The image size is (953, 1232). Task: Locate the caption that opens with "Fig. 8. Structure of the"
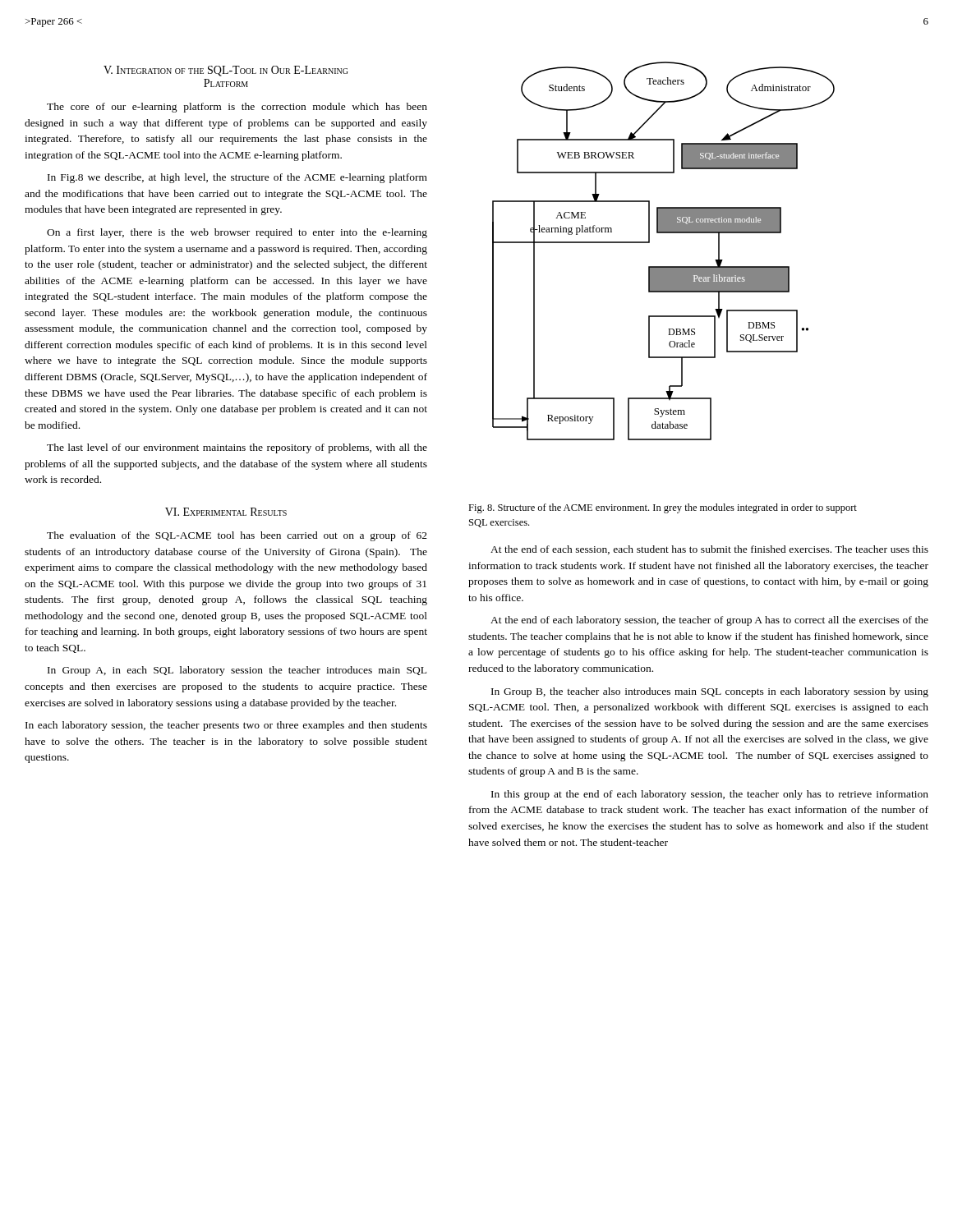click(663, 515)
